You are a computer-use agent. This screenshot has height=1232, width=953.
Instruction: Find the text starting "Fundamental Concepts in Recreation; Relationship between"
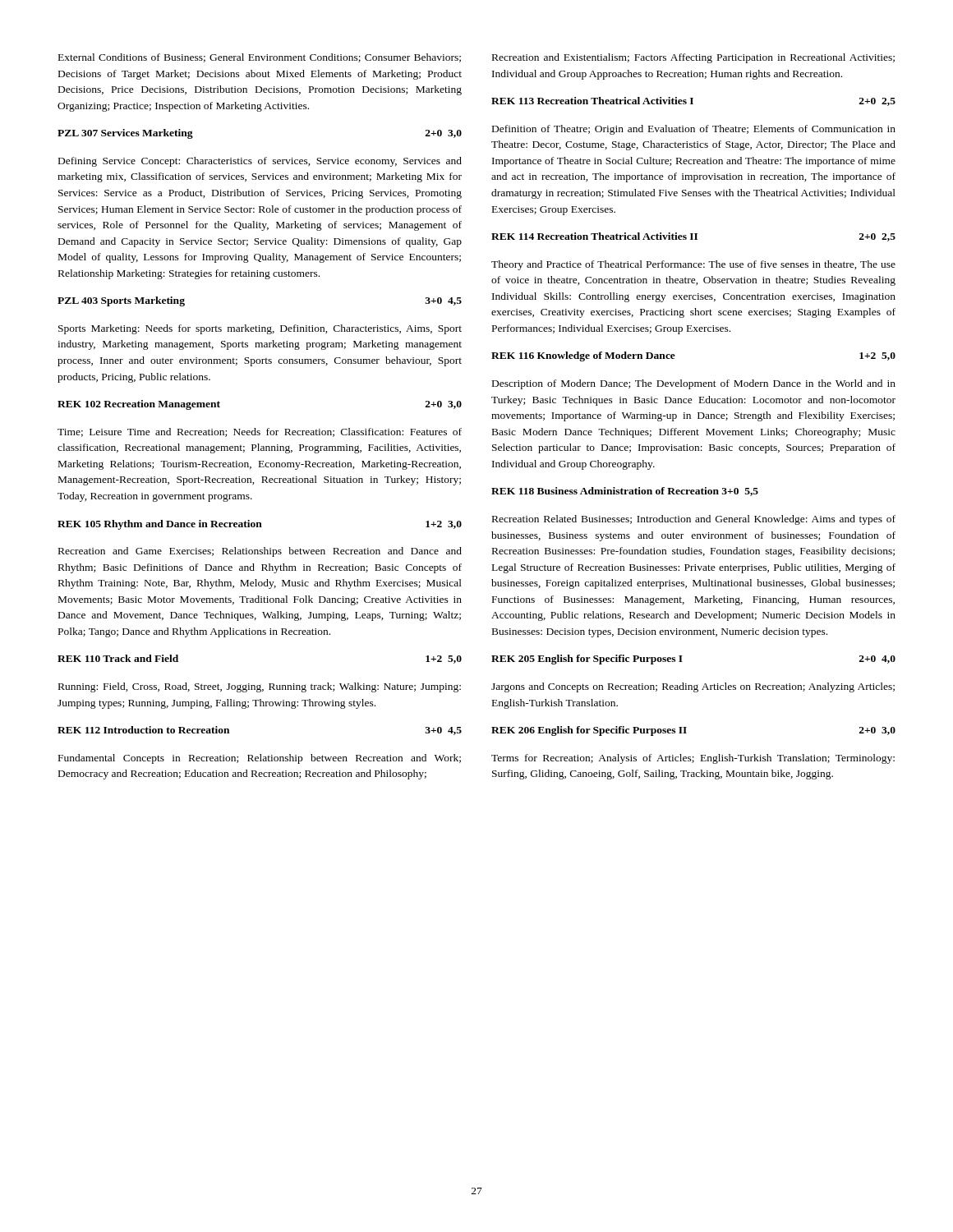[260, 766]
